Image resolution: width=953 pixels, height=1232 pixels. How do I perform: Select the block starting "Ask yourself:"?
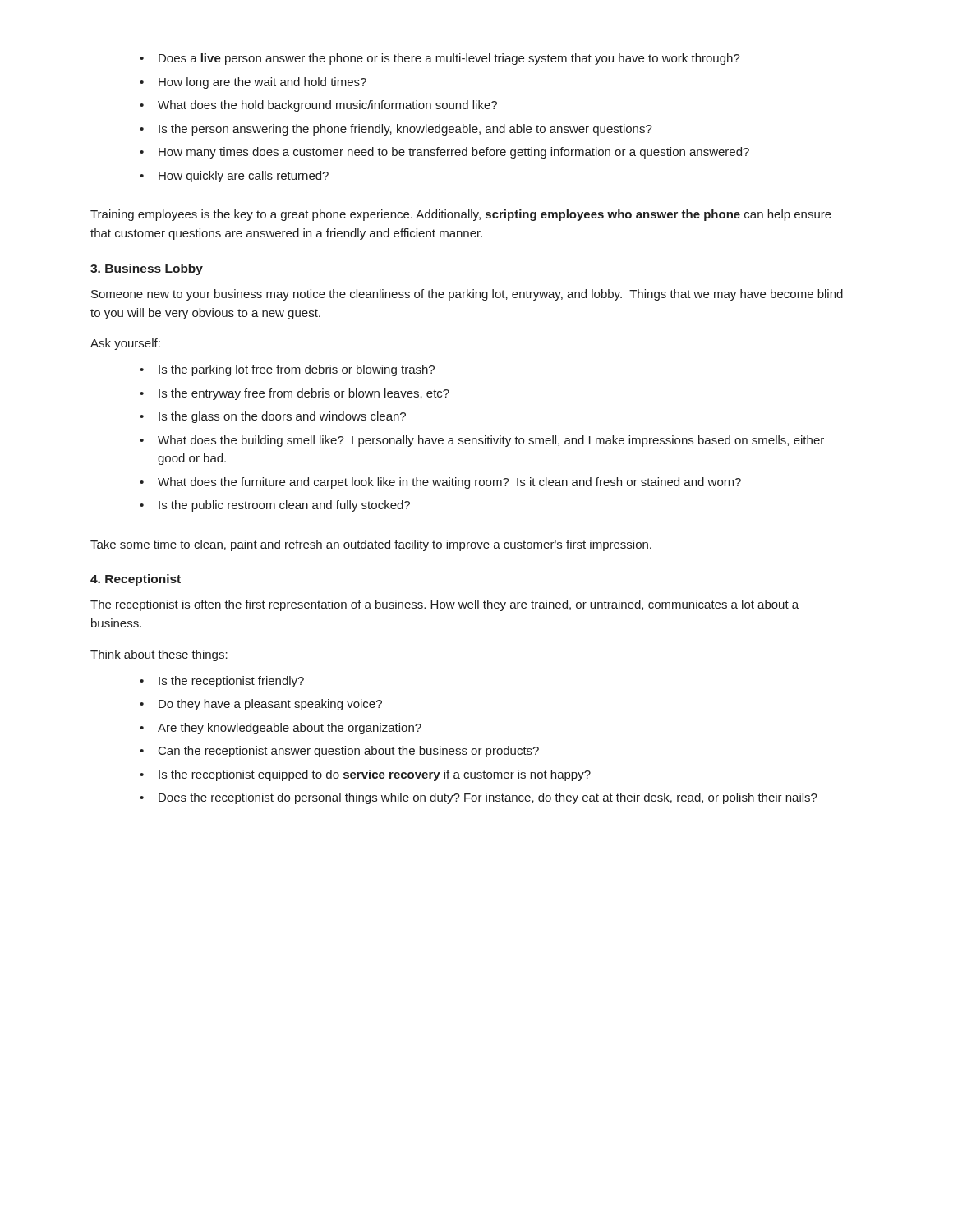click(x=126, y=343)
